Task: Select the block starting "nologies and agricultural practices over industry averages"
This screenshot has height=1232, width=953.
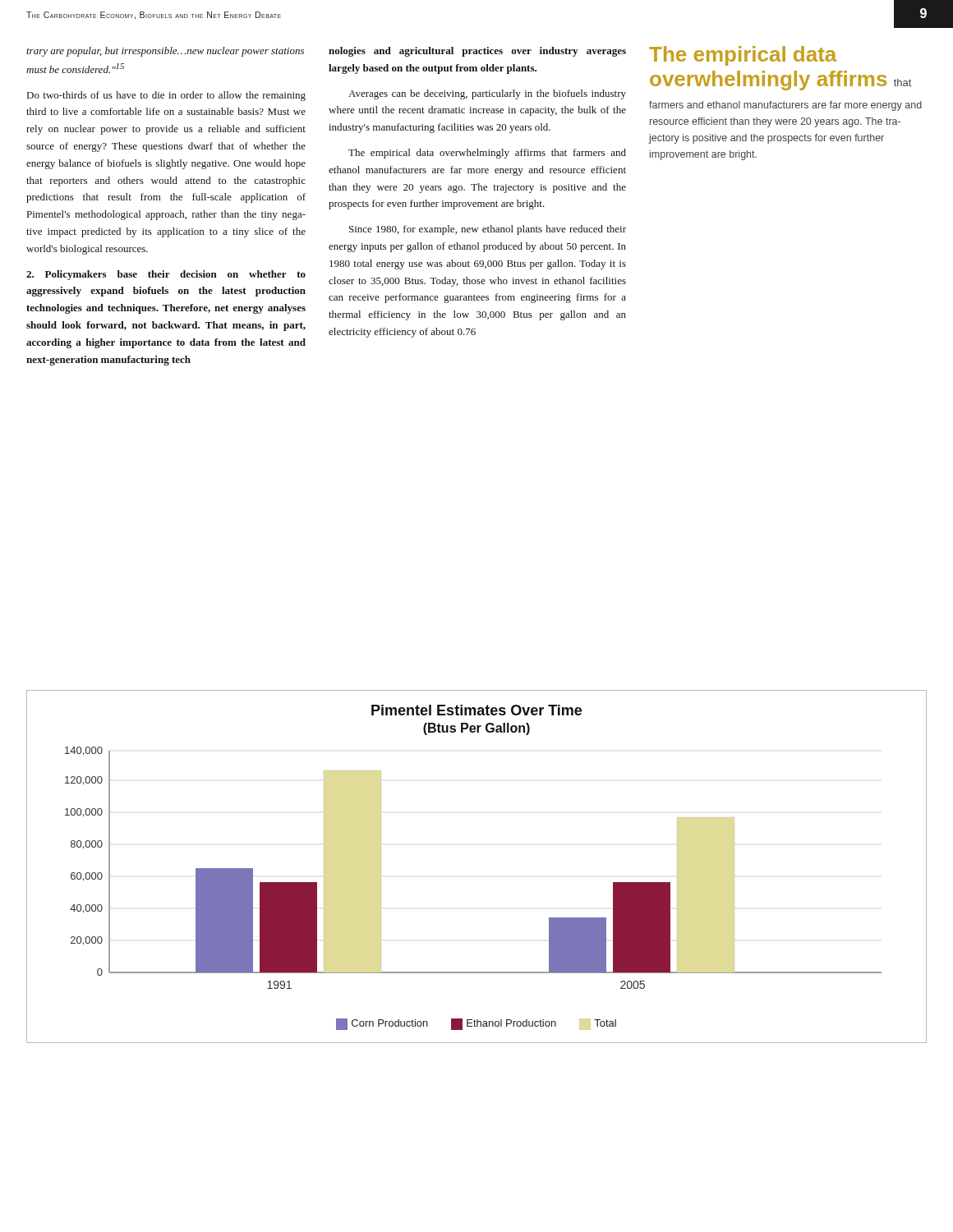Action: click(x=477, y=192)
